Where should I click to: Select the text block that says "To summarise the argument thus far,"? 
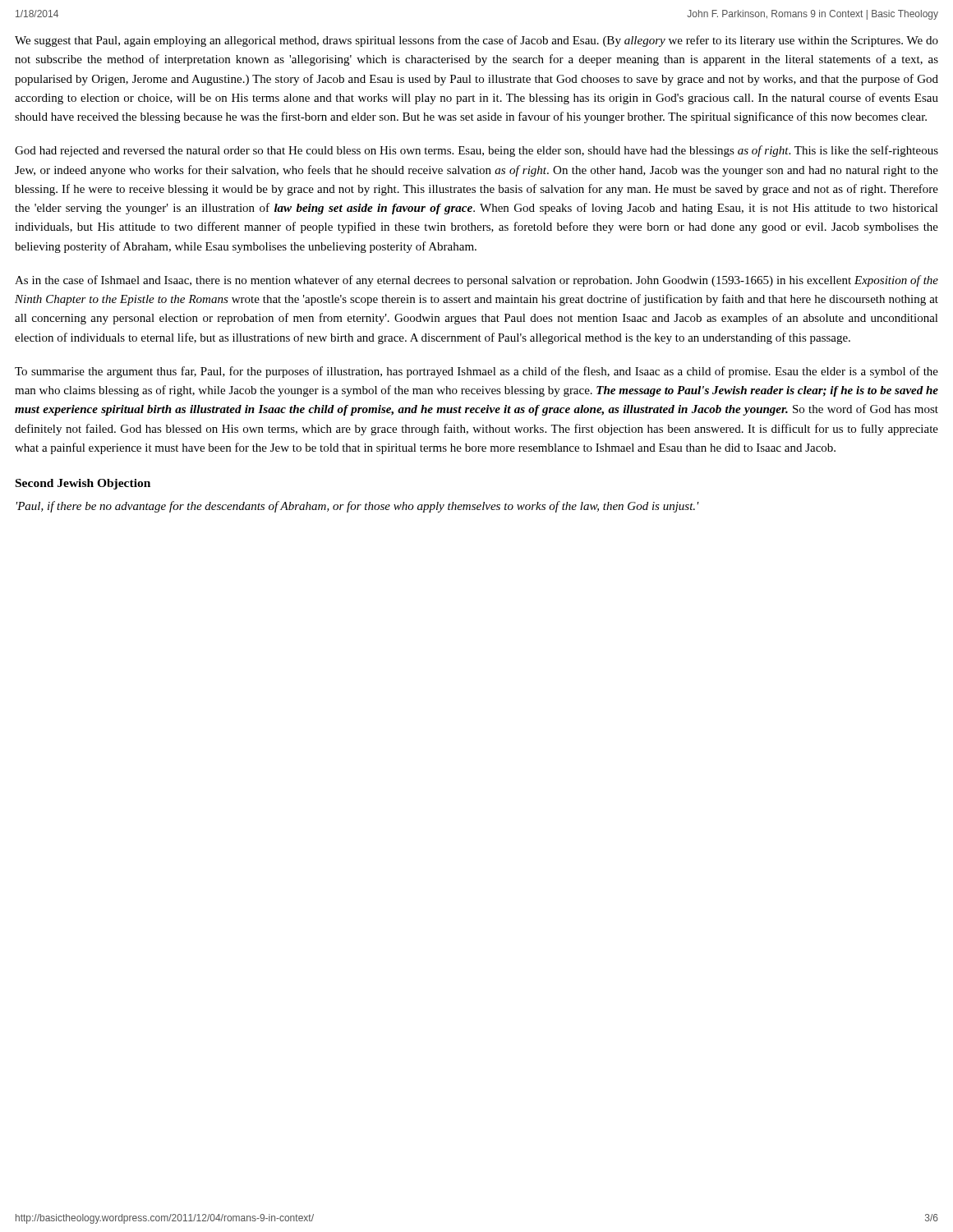(x=476, y=409)
